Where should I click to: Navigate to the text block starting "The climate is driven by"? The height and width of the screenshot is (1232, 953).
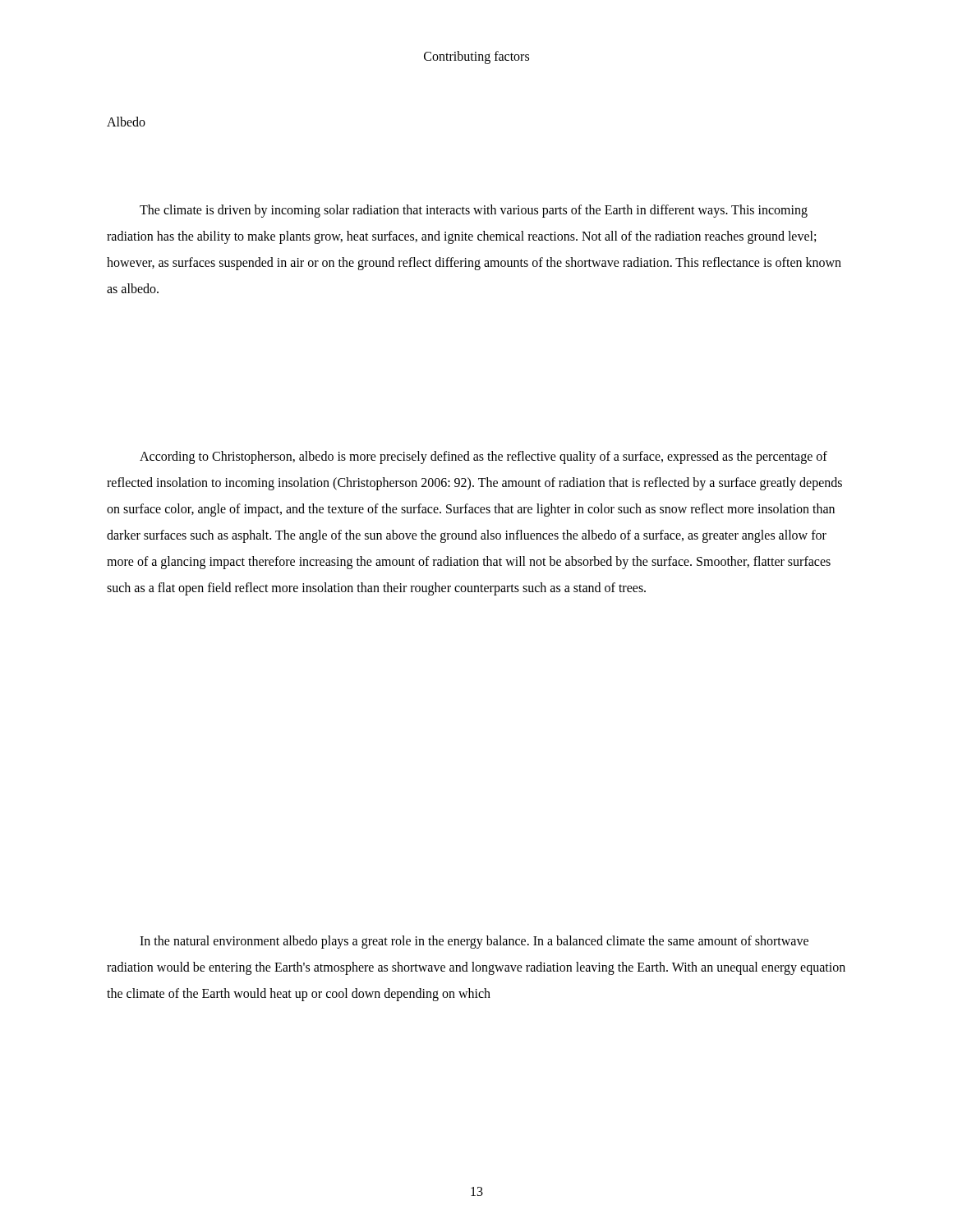tap(476, 250)
